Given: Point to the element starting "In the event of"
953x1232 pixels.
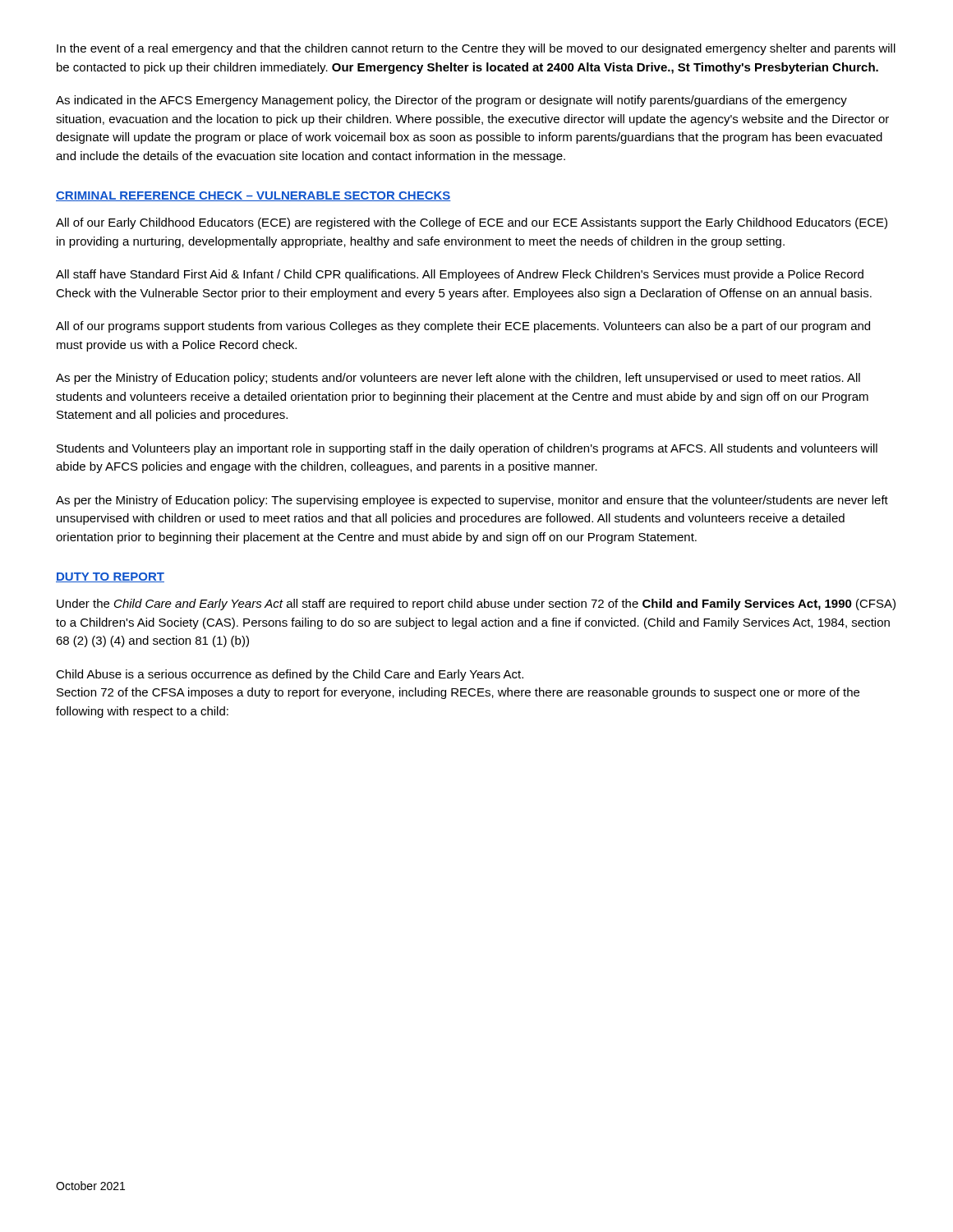Looking at the screenshot, I should [x=476, y=57].
